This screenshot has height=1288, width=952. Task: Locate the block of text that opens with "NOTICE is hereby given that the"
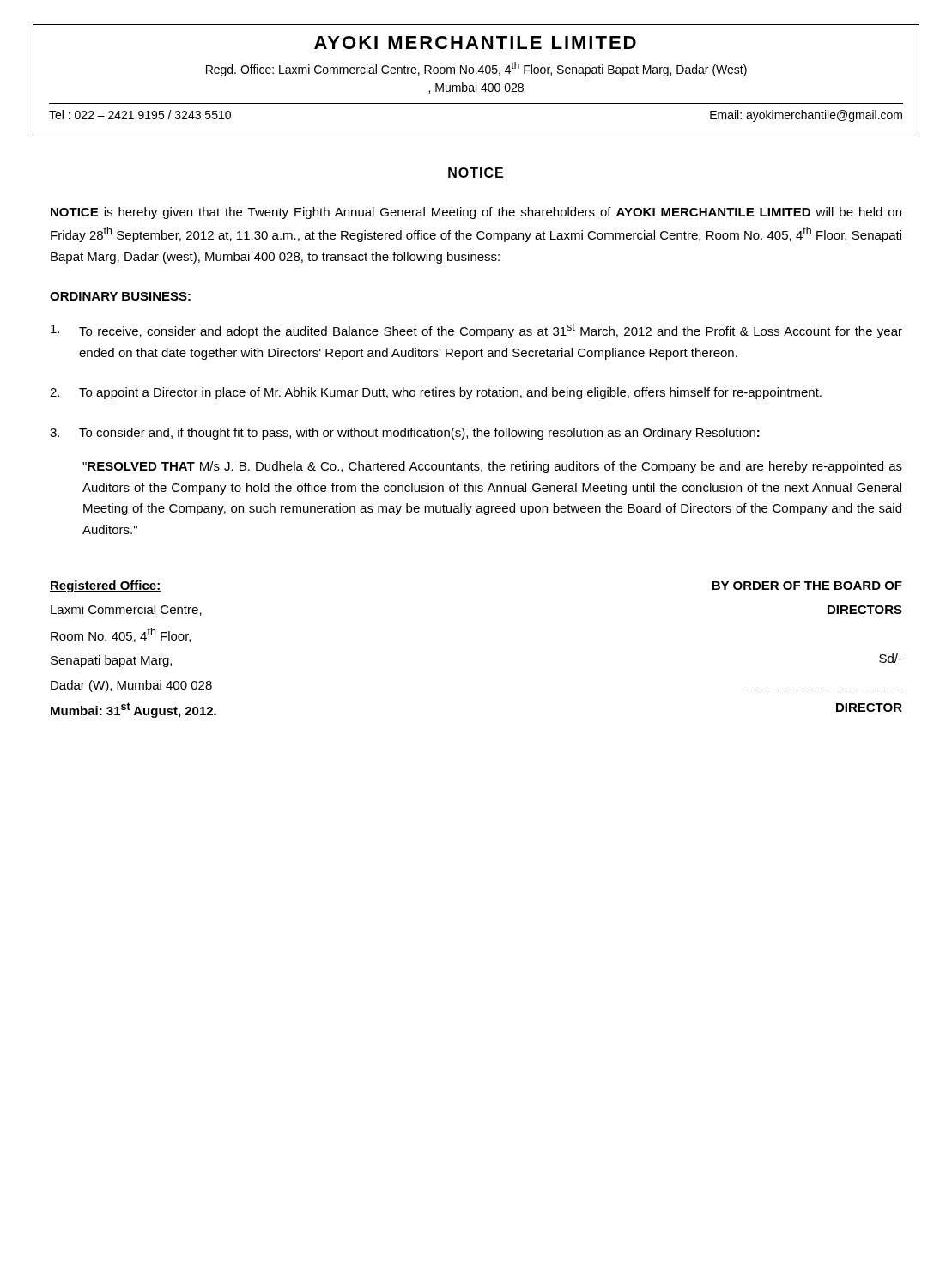(x=476, y=234)
